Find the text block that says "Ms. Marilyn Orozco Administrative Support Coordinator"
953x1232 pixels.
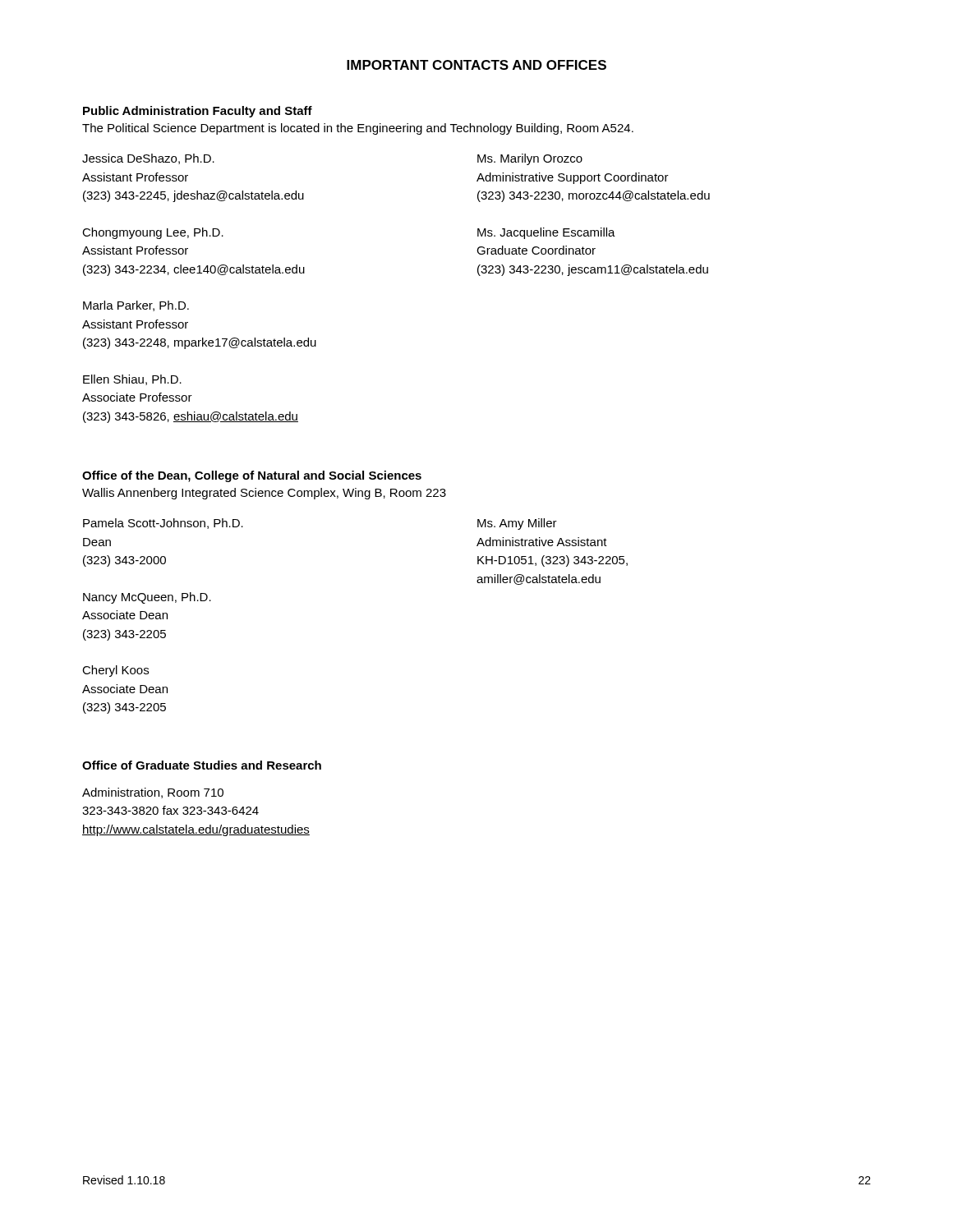593,177
